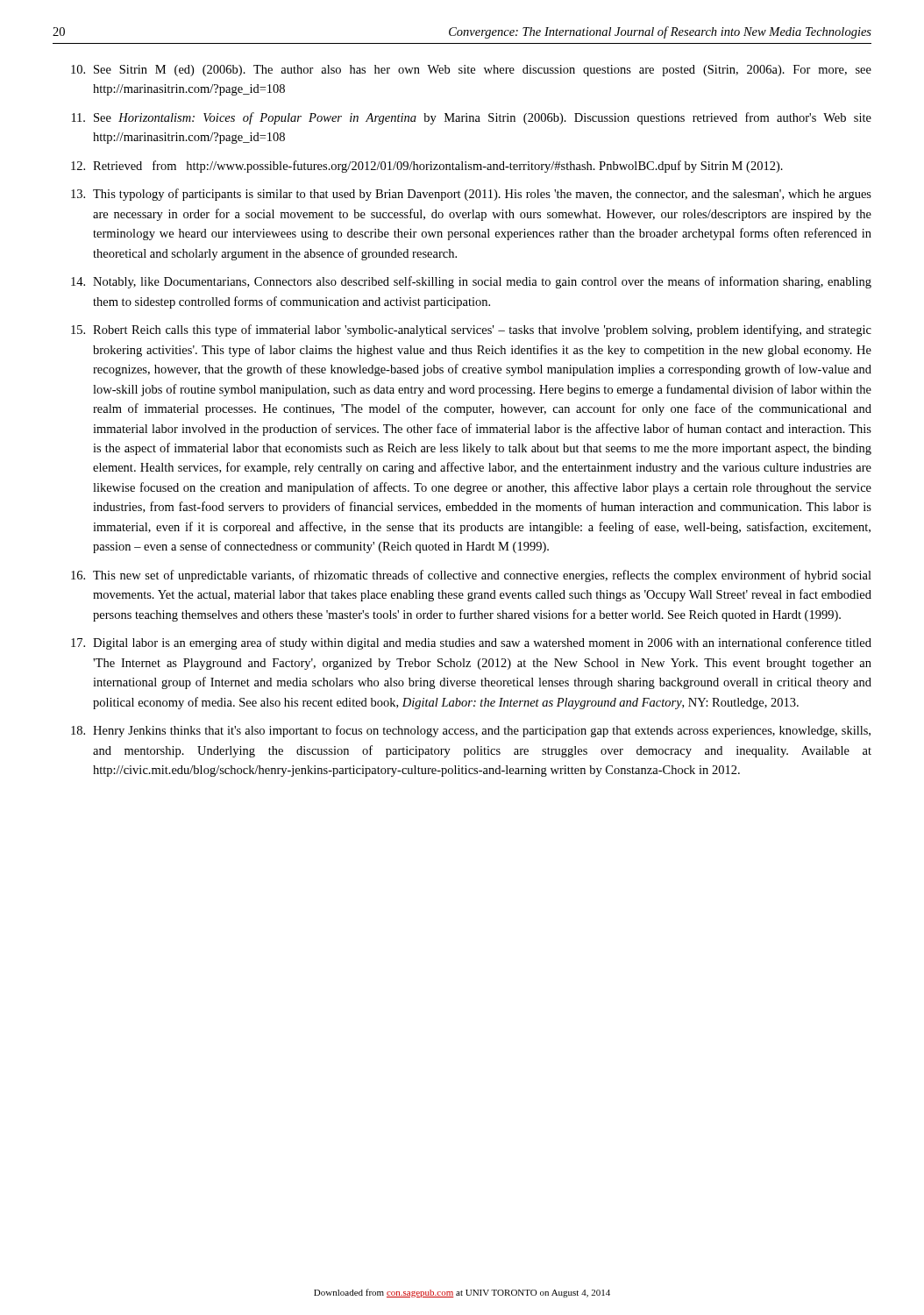Click on the text starting "18. Henry Jenkins"
Viewport: 924px width, 1315px height.
tap(462, 750)
